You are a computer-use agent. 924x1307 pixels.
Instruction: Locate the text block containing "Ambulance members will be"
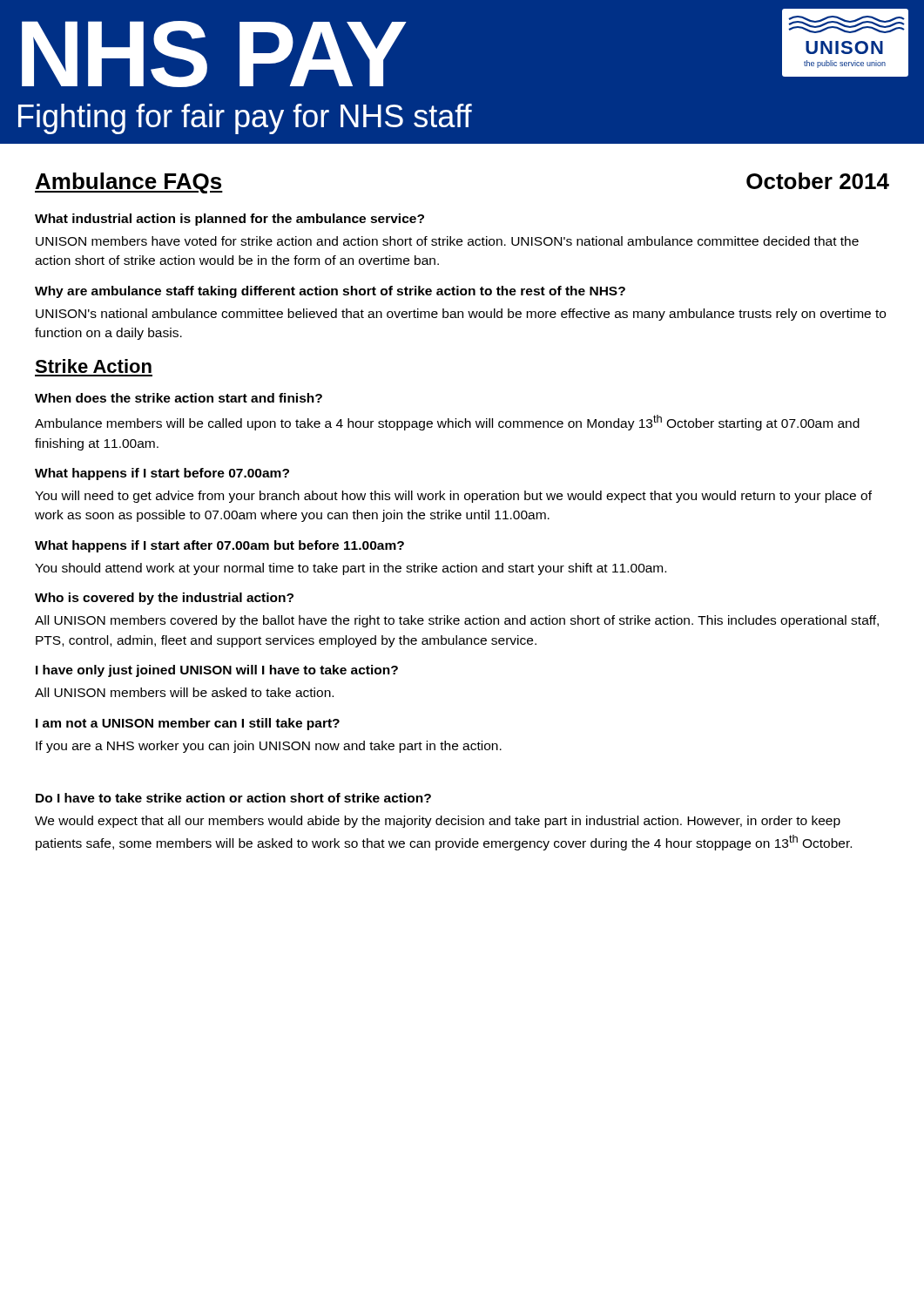pos(447,431)
